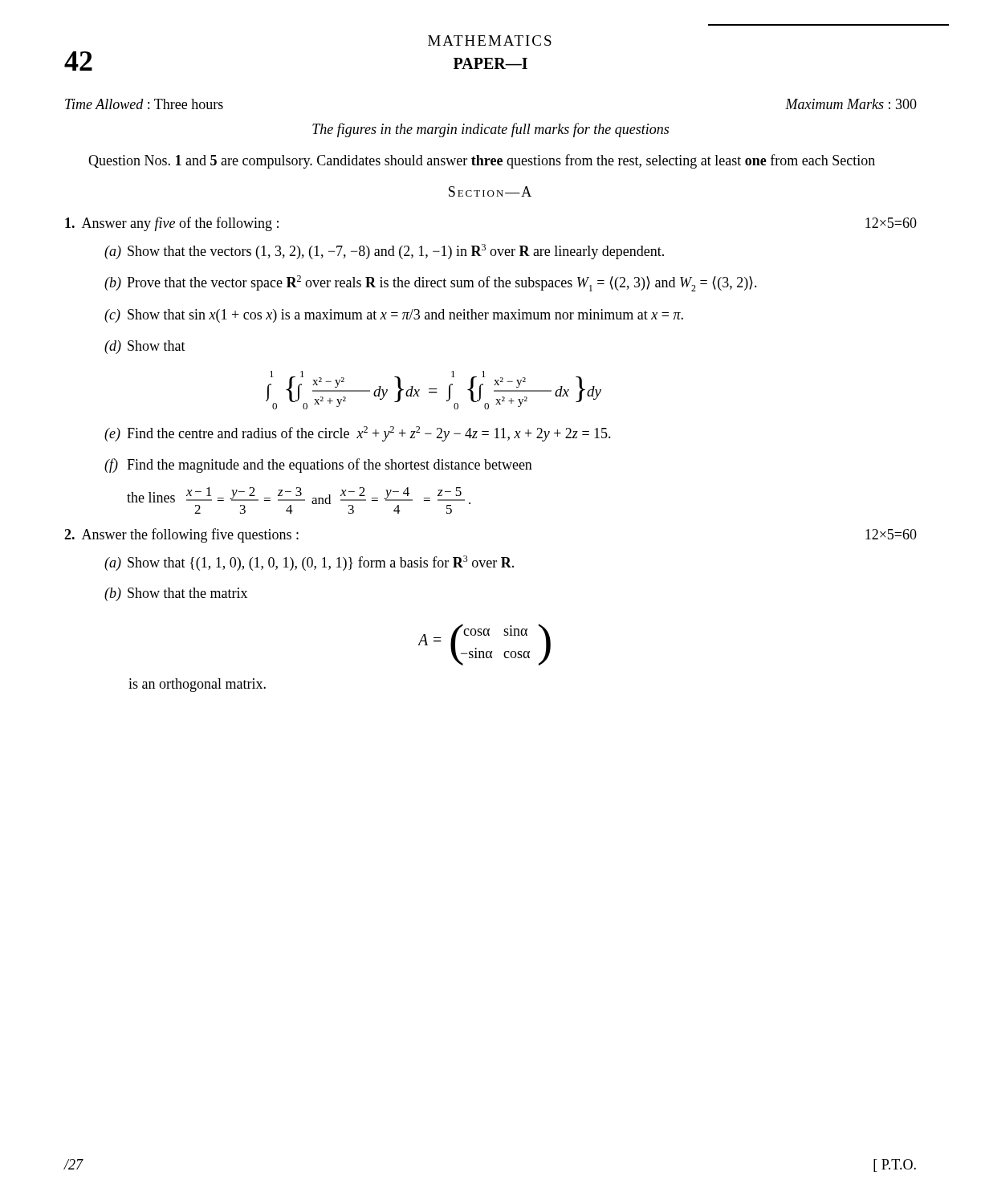Select the list item containing "(b) Show that the"
The image size is (981, 1204).
click(176, 594)
